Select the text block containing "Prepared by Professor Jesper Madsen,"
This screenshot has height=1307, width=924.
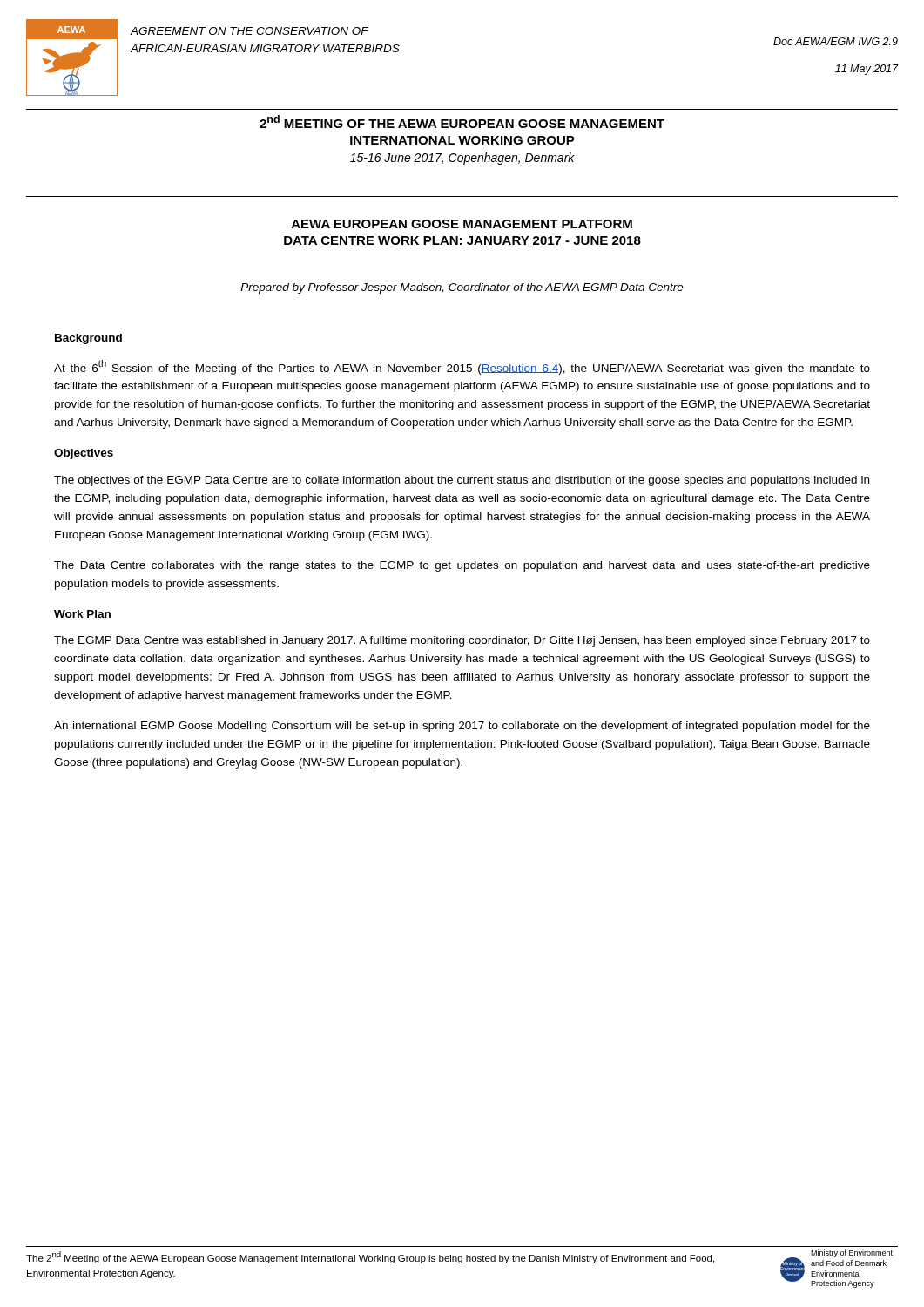click(462, 287)
